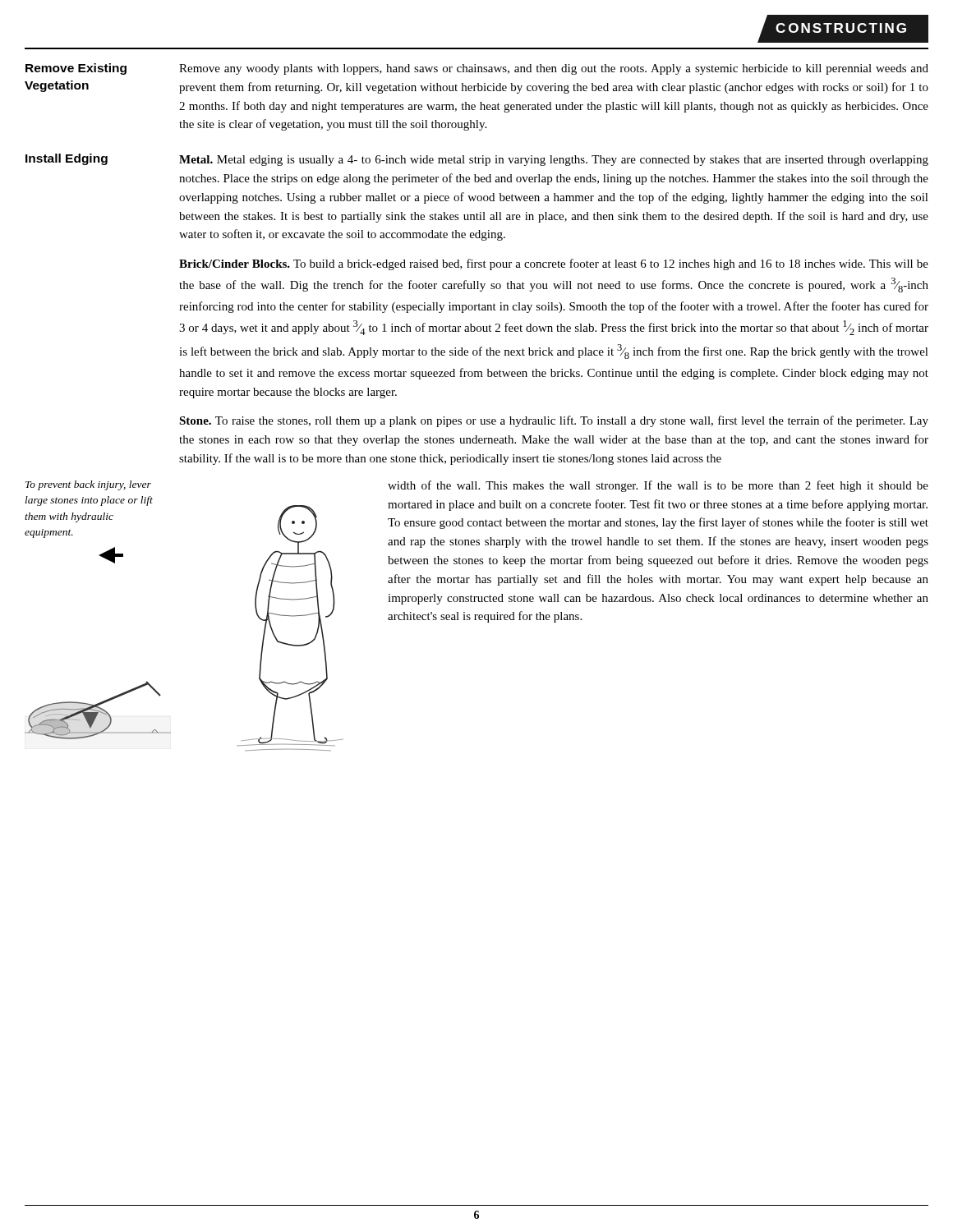Locate the block of text that opens with "Remove any woody plants"
Image resolution: width=953 pixels, height=1232 pixels.
pyautogui.click(x=554, y=96)
